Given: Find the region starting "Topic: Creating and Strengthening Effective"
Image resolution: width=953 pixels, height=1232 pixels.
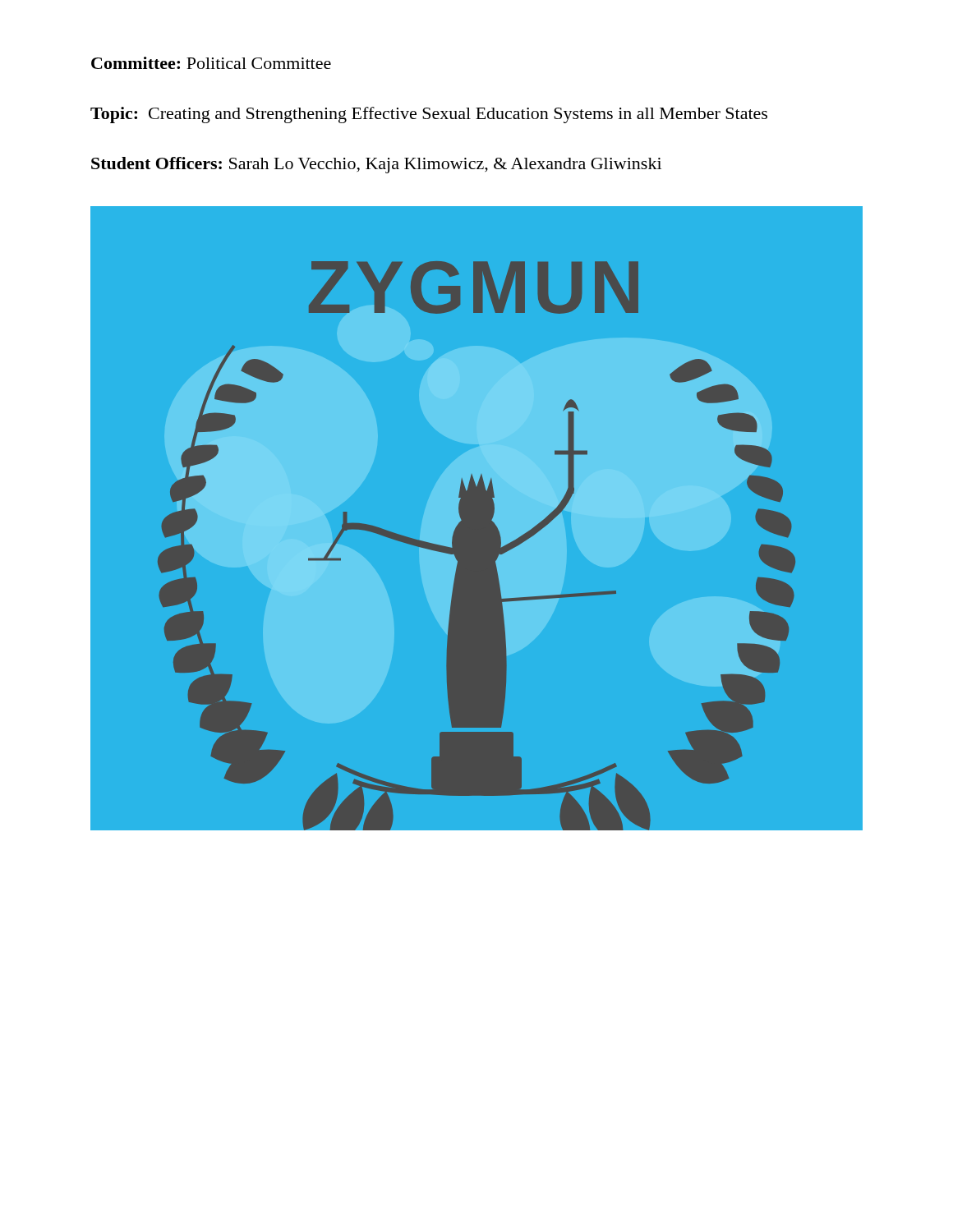Looking at the screenshot, I should point(429,113).
